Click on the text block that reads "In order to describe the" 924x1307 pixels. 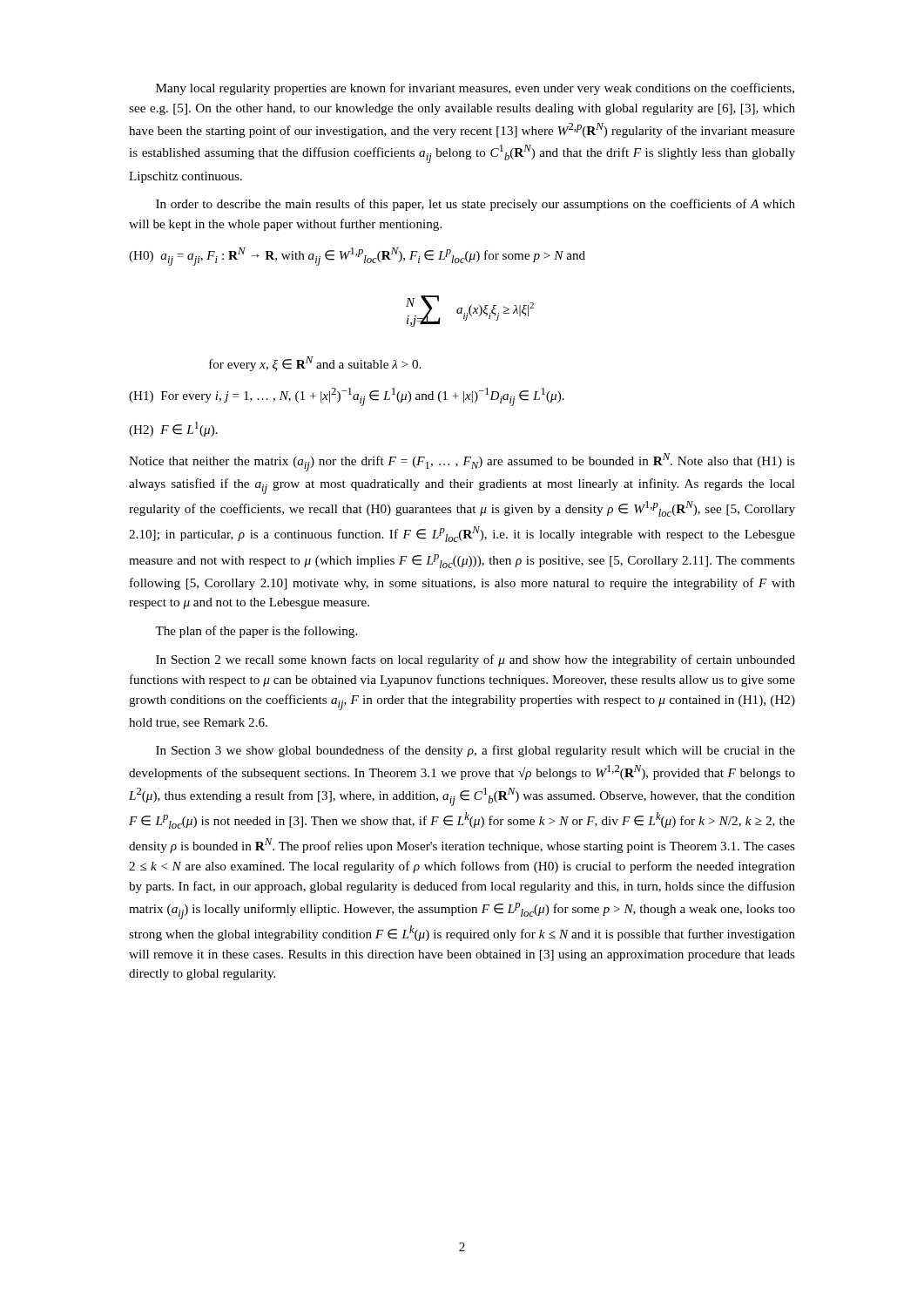click(x=462, y=214)
